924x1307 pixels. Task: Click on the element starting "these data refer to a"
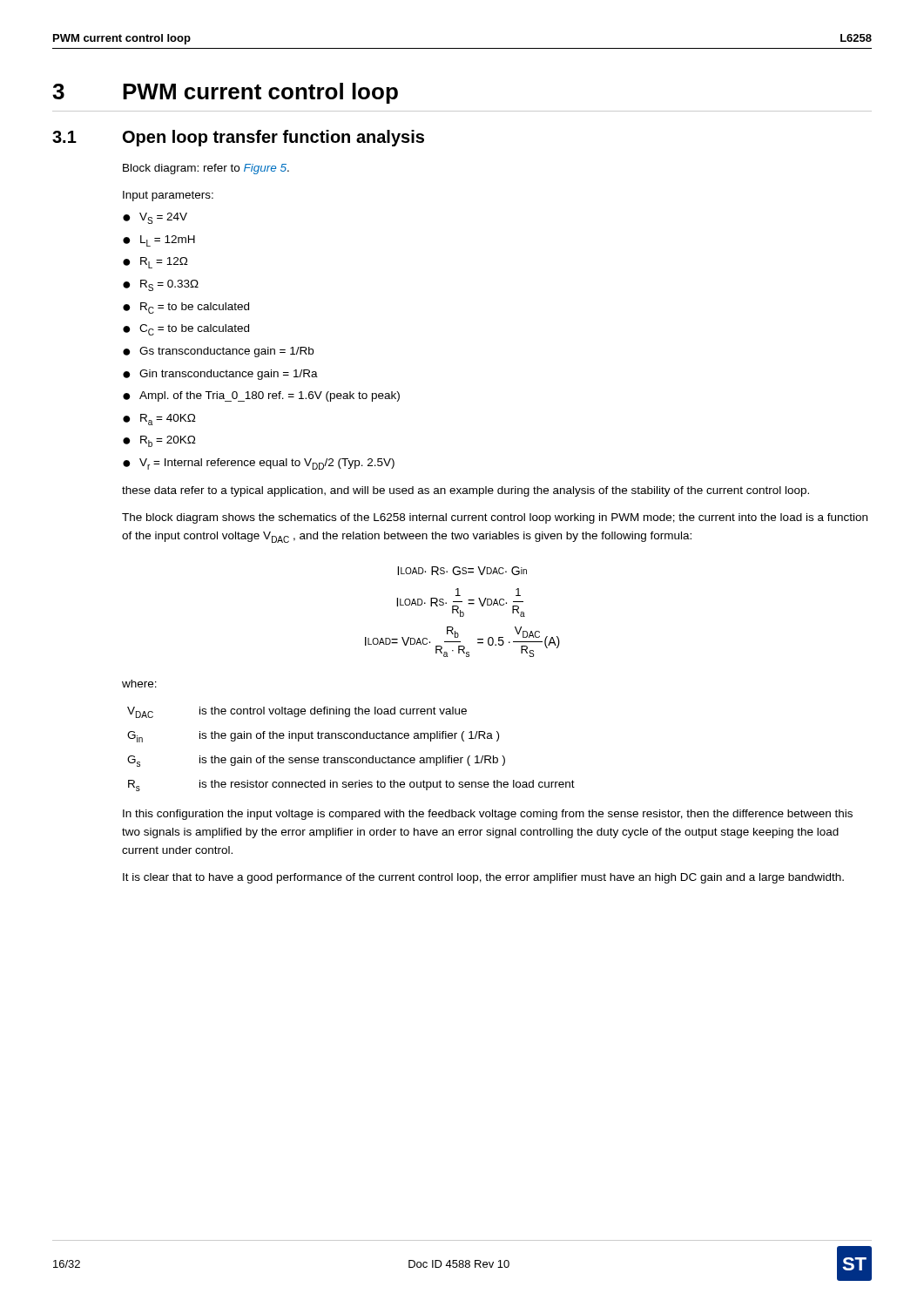coord(466,490)
